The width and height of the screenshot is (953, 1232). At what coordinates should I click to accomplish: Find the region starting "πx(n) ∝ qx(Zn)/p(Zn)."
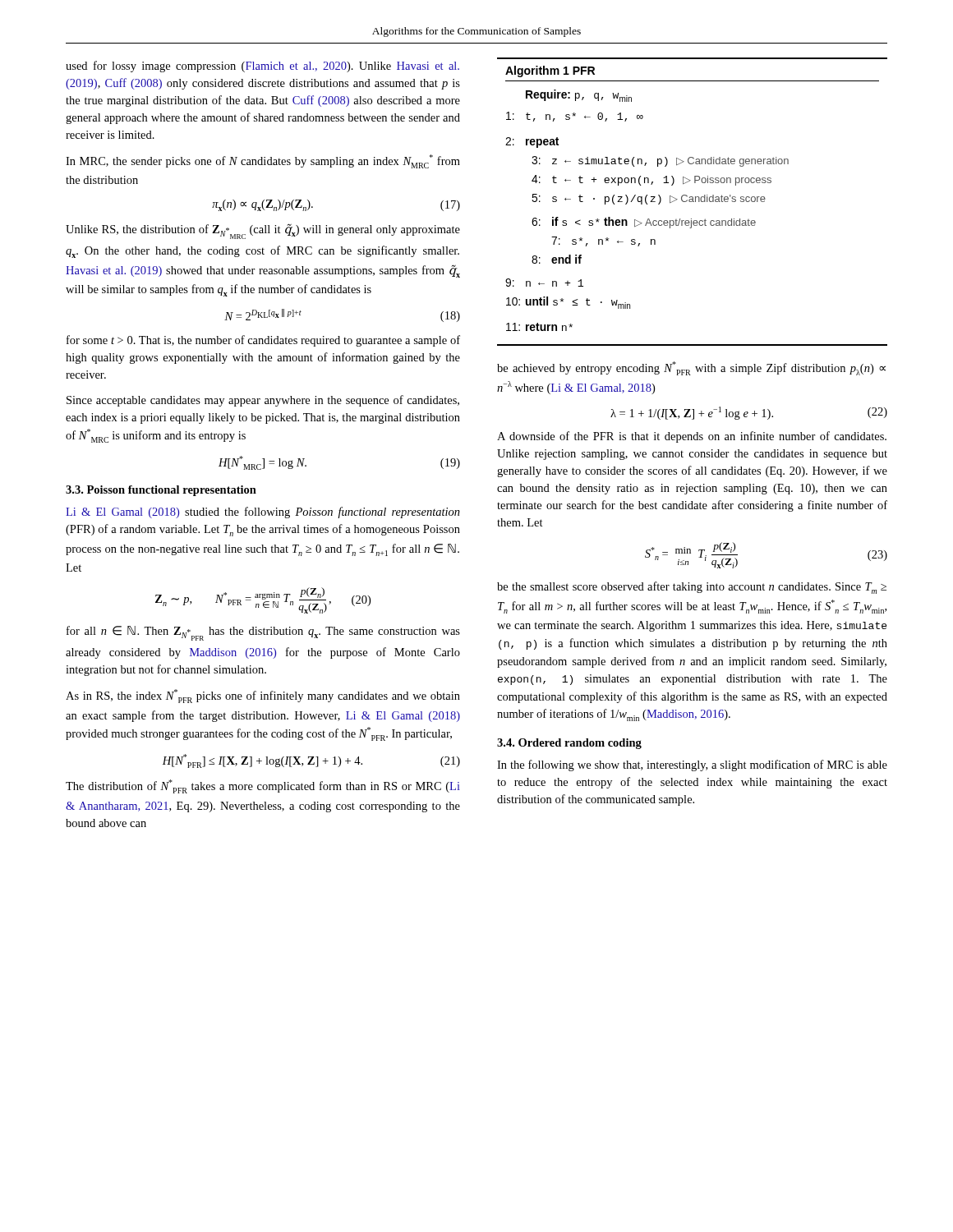[x=263, y=205]
